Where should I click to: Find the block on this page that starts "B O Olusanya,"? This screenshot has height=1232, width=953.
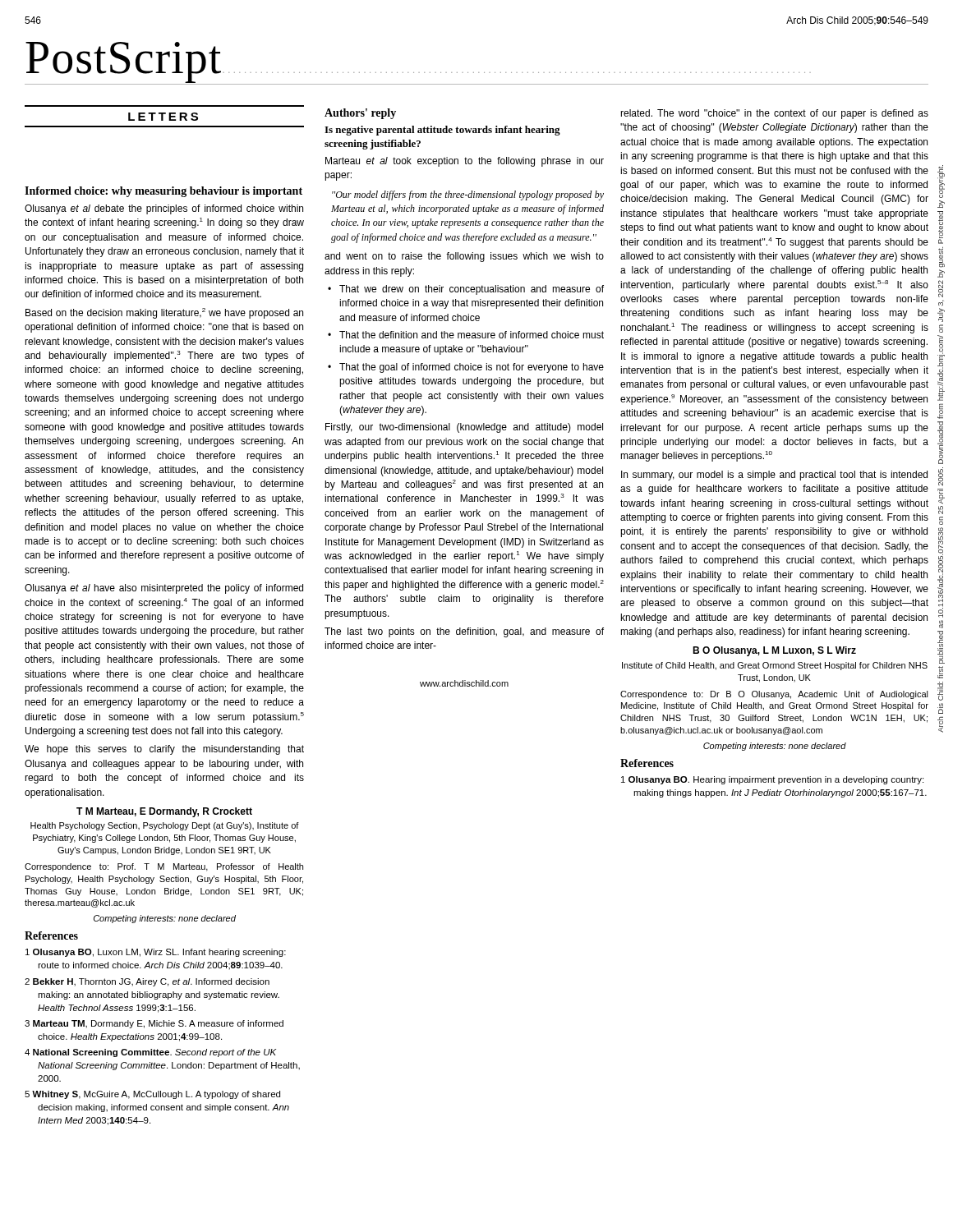pos(774,664)
